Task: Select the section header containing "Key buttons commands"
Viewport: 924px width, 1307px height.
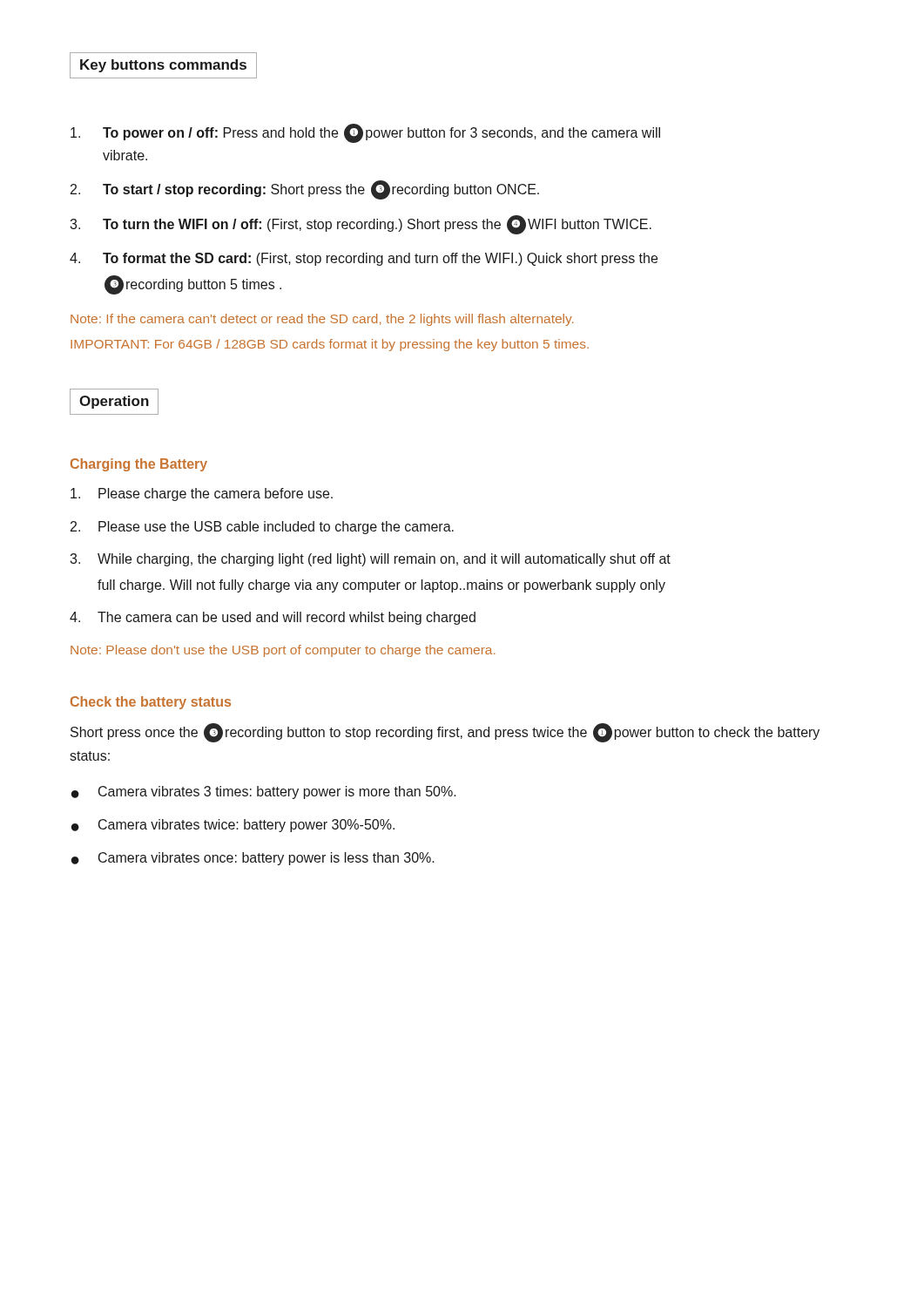Action: coord(163,65)
